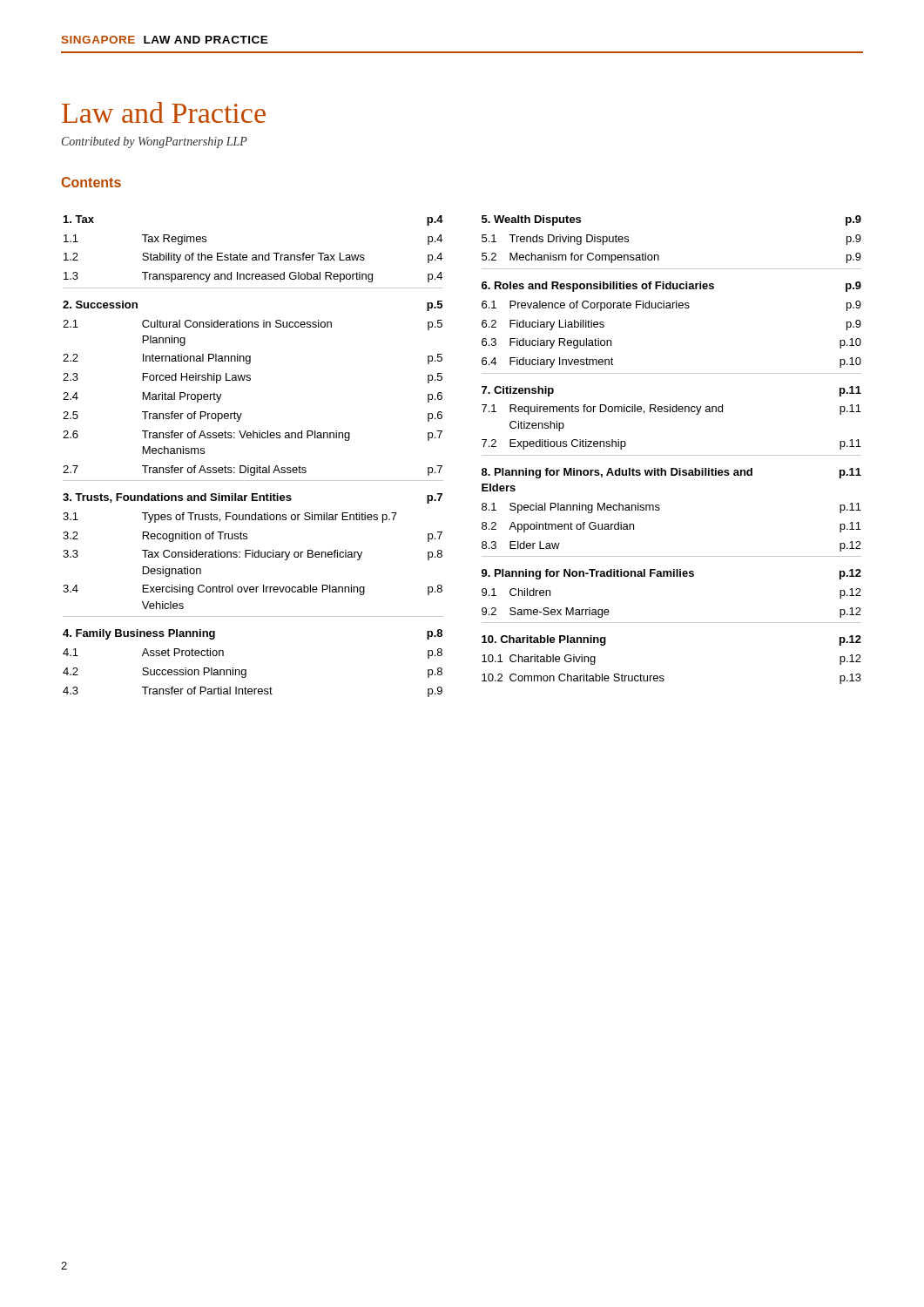The width and height of the screenshot is (924, 1307).
Task: Locate the table with the text "4. Family Business Planning"
Action: point(462,452)
